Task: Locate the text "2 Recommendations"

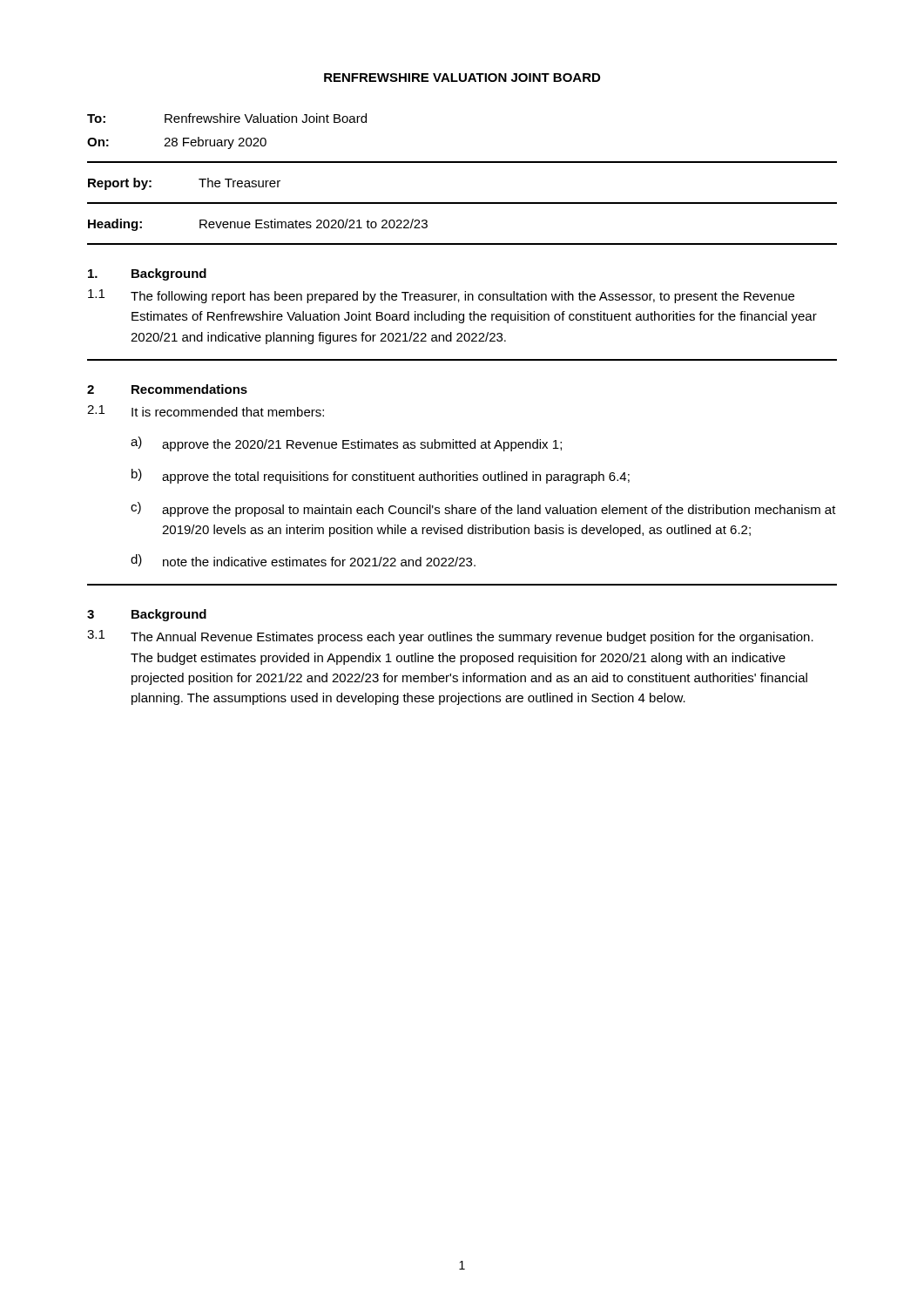Action: tap(167, 389)
